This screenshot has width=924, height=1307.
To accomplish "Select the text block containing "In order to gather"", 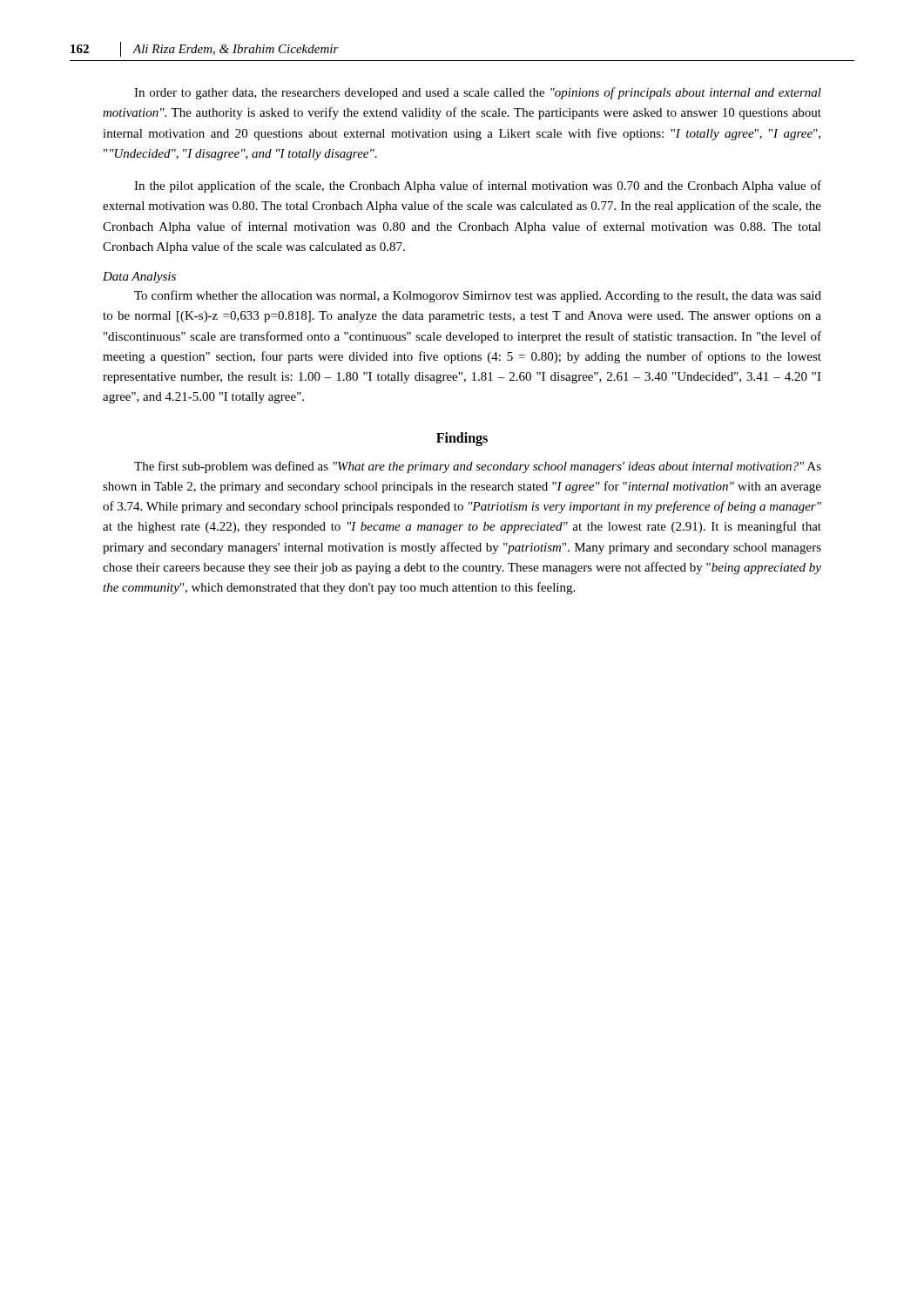I will click(462, 123).
